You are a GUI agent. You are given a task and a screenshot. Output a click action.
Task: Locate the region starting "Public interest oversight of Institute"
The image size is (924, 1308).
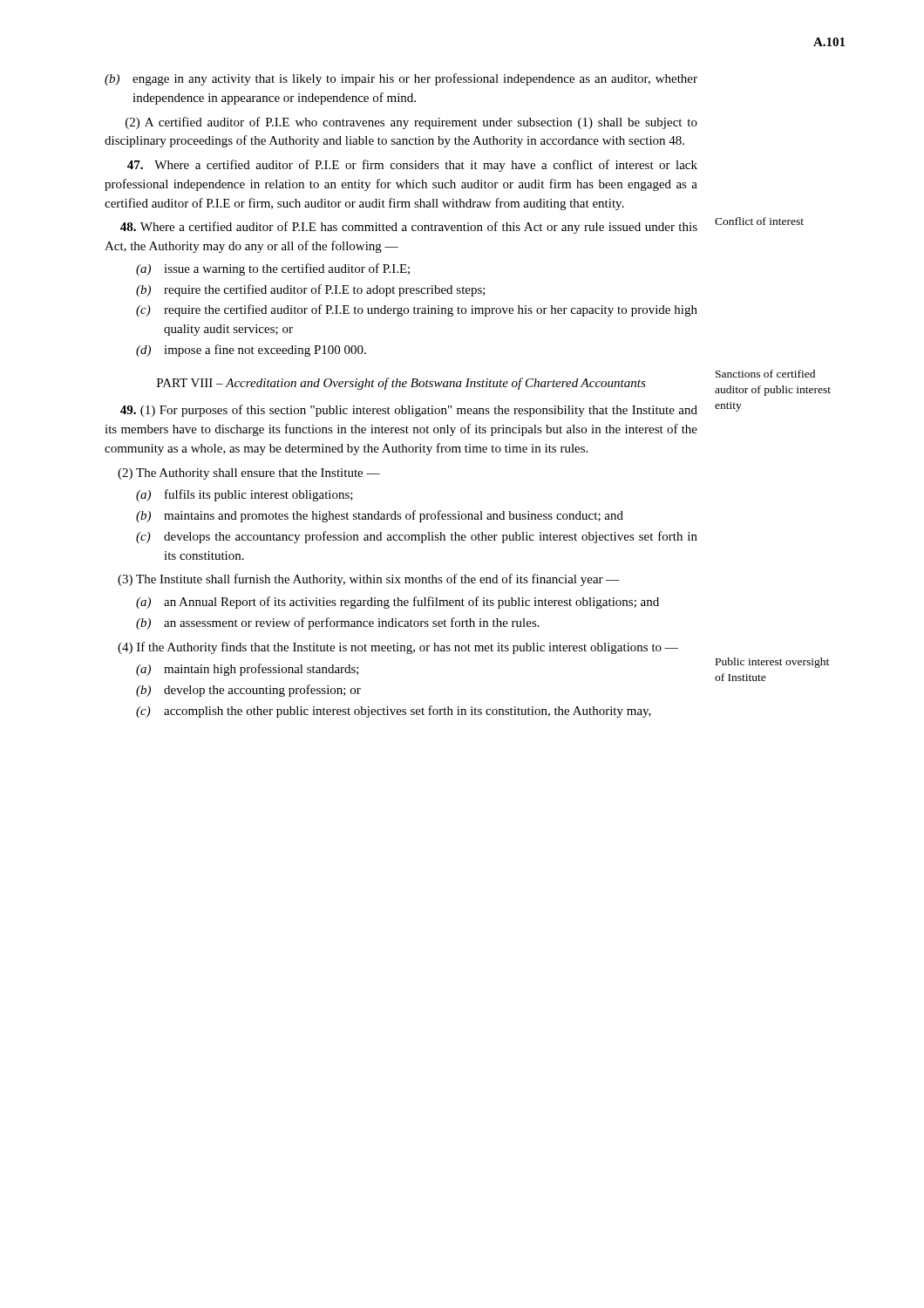772,669
